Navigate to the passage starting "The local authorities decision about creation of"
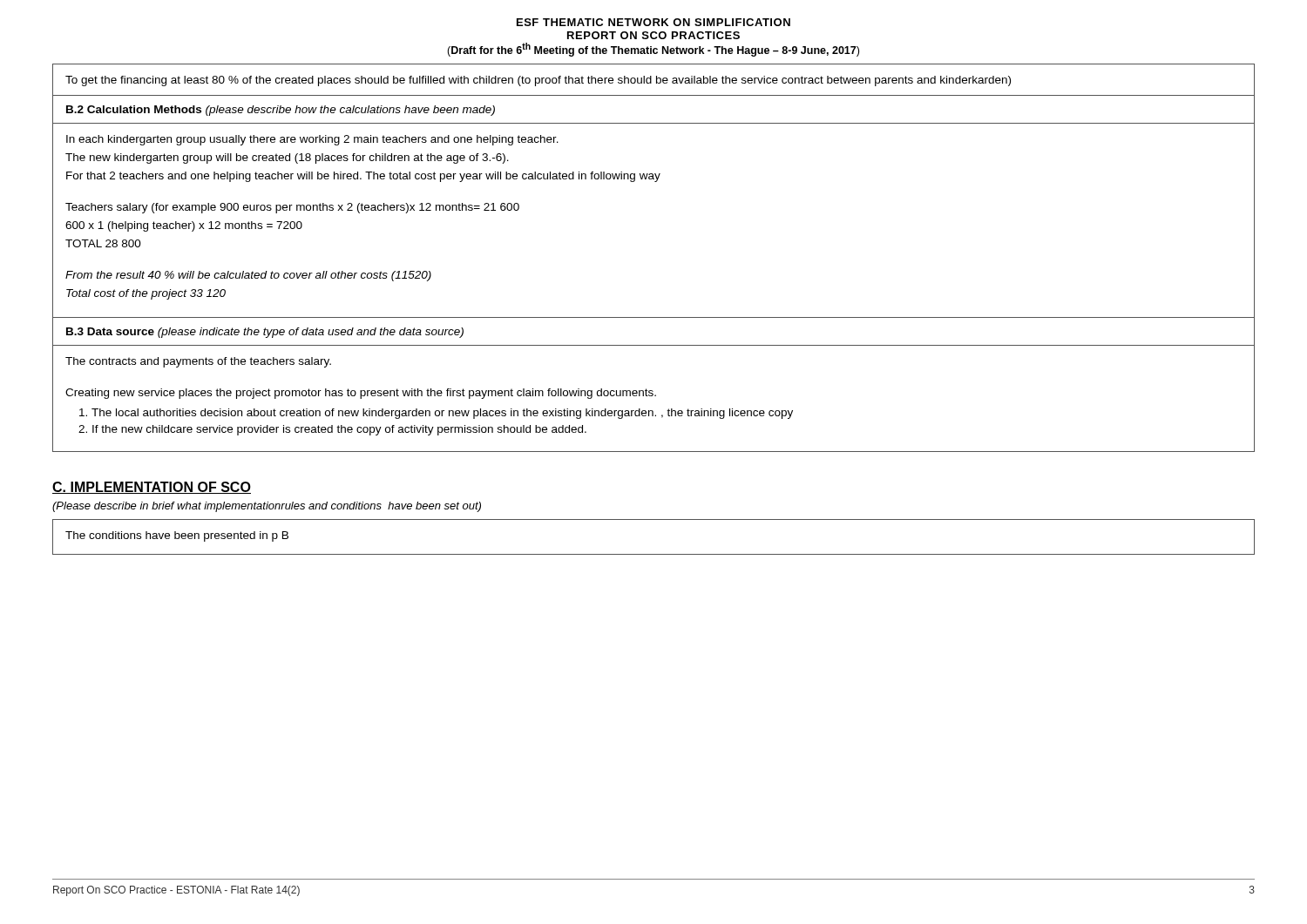The width and height of the screenshot is (1307, 924). (x=442, y=413)
